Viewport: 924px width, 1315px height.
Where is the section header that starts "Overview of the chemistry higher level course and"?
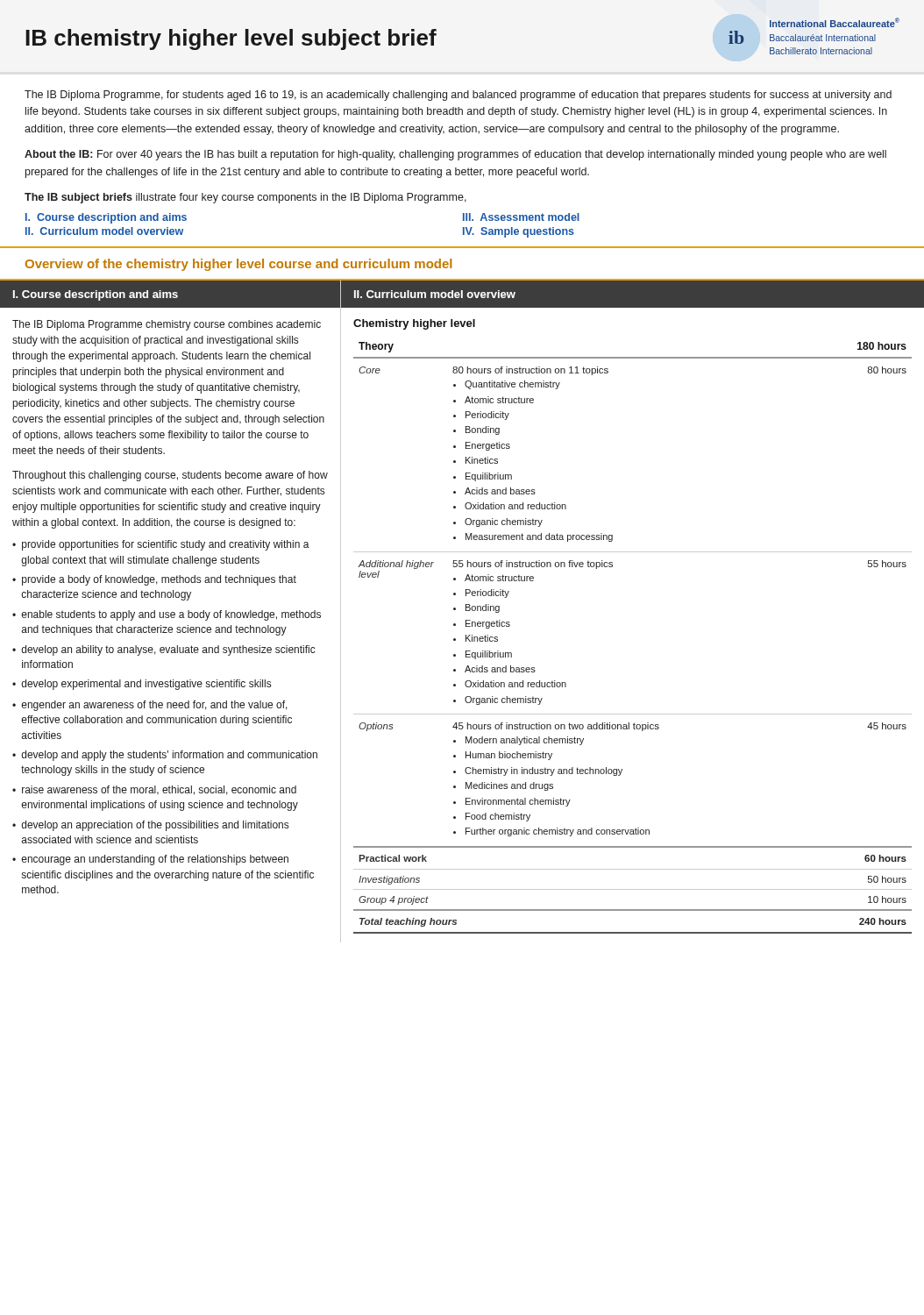pos(239,264)
